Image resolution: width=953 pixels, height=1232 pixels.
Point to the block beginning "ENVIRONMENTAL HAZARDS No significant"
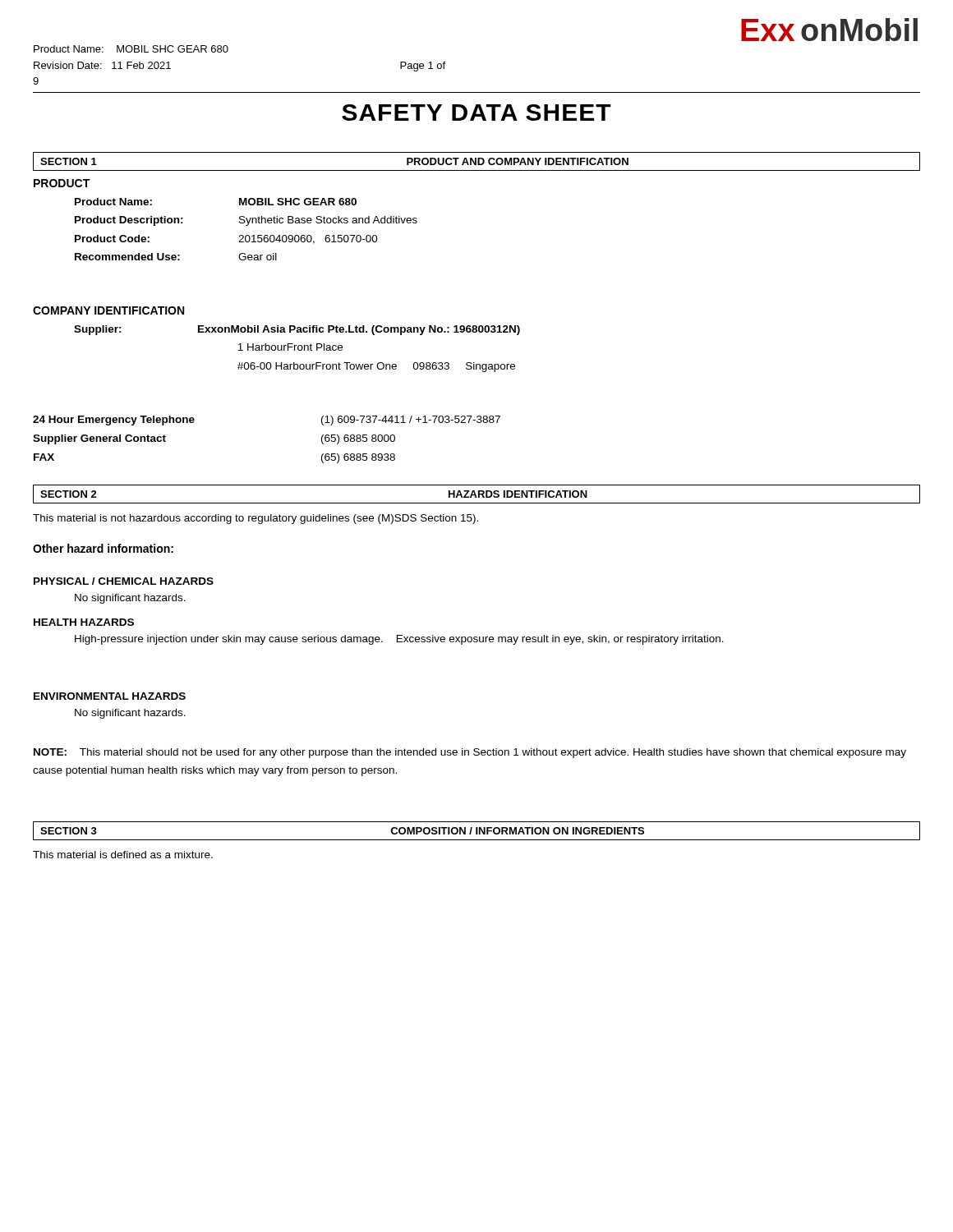click(x=110, y=696)
